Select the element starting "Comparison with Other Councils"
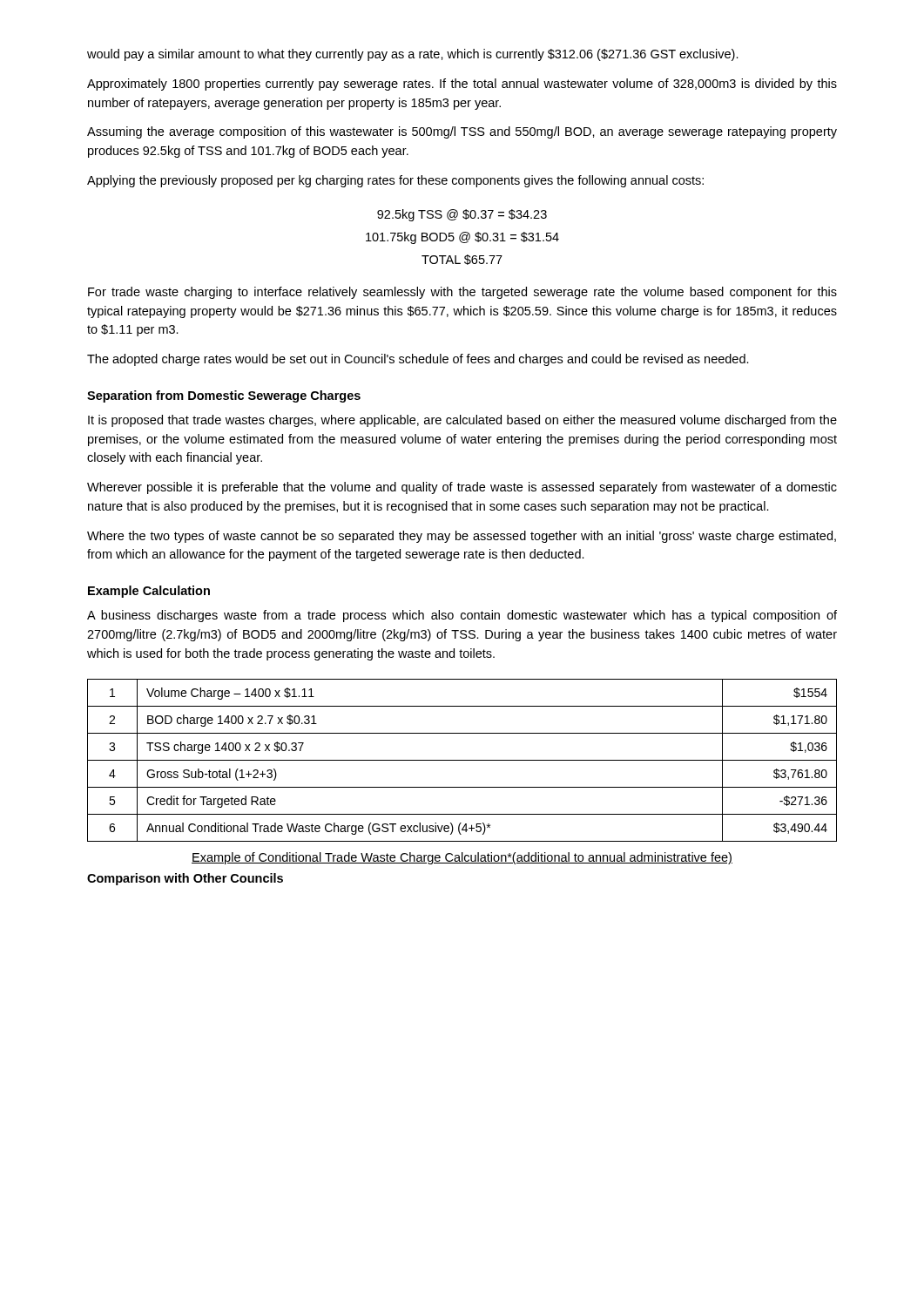The height and width of the screenshot is (1307, 924). coord(185,879)
